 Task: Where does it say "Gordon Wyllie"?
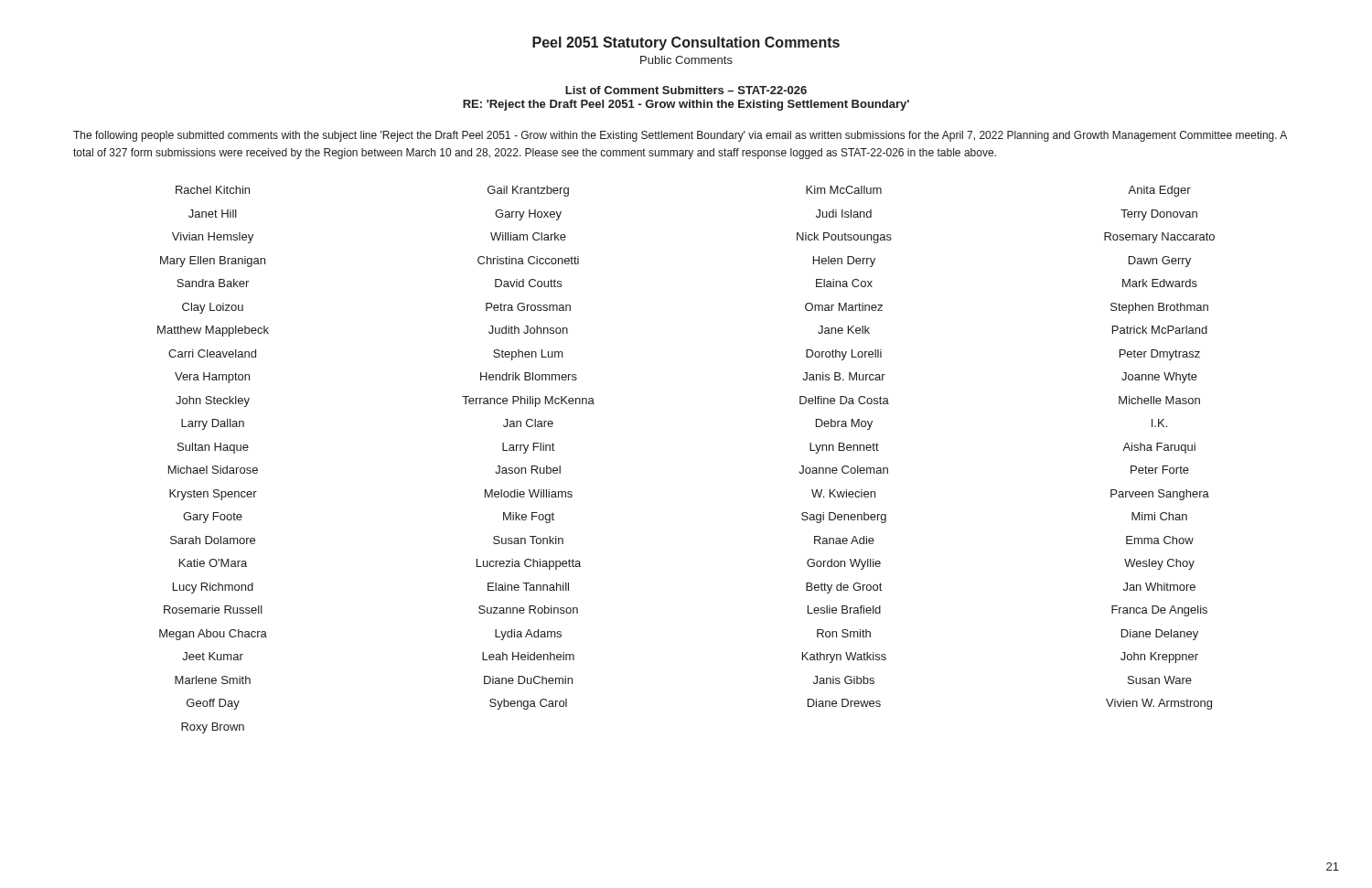(844, 563)
